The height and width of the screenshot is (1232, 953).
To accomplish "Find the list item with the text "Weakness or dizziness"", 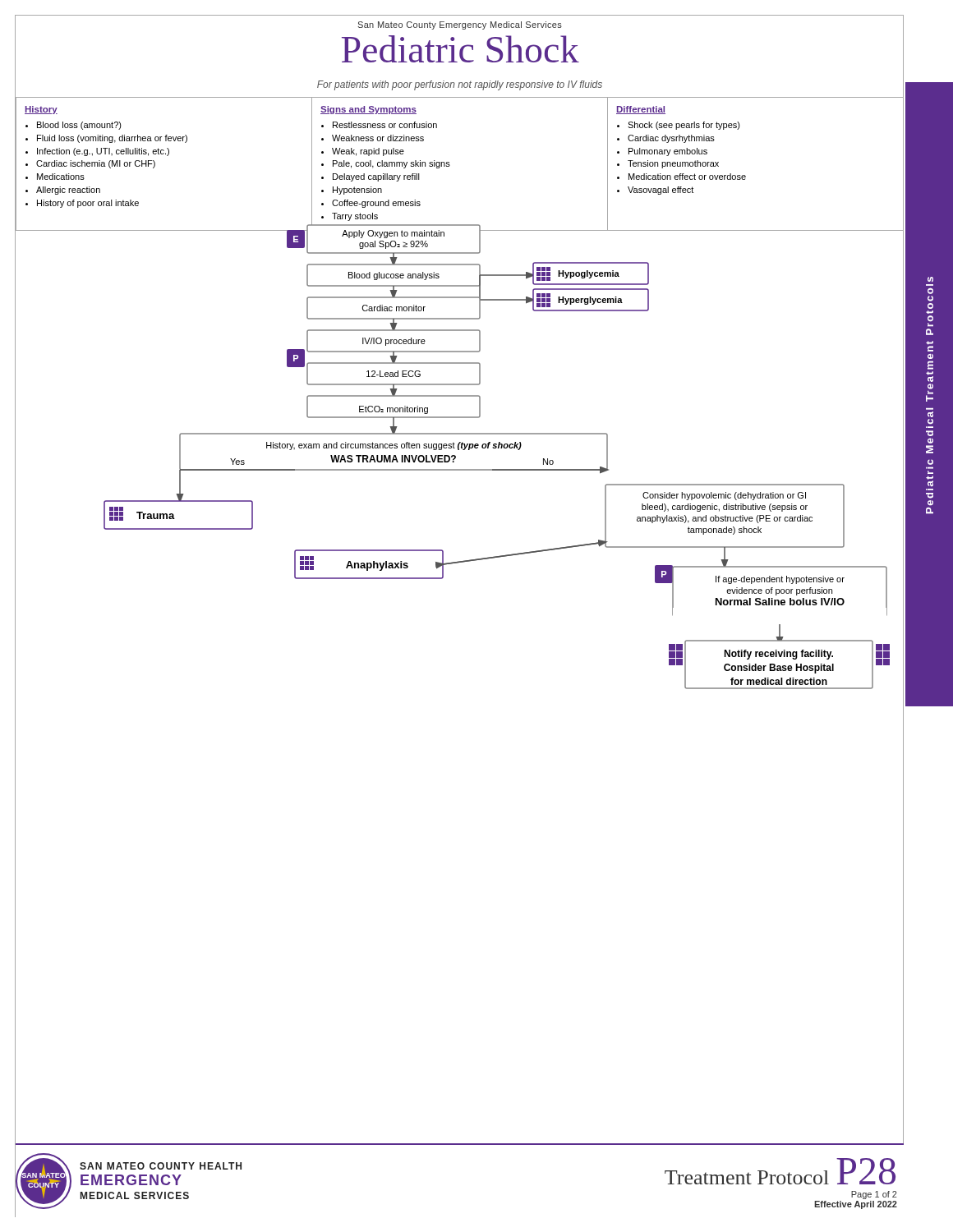I will pos(378,138).
